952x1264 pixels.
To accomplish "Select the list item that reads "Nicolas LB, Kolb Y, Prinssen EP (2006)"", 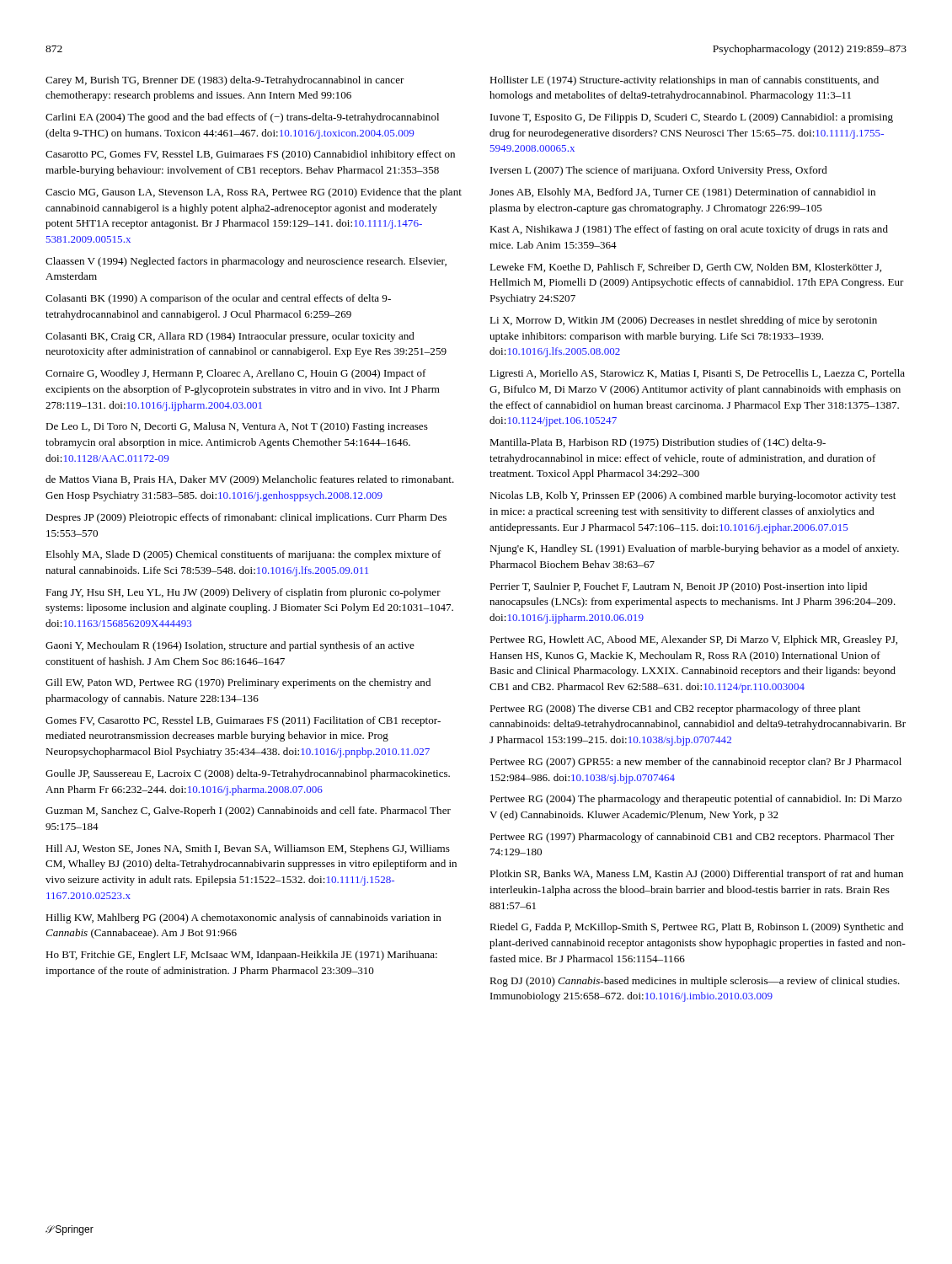I will click(693, 511).
